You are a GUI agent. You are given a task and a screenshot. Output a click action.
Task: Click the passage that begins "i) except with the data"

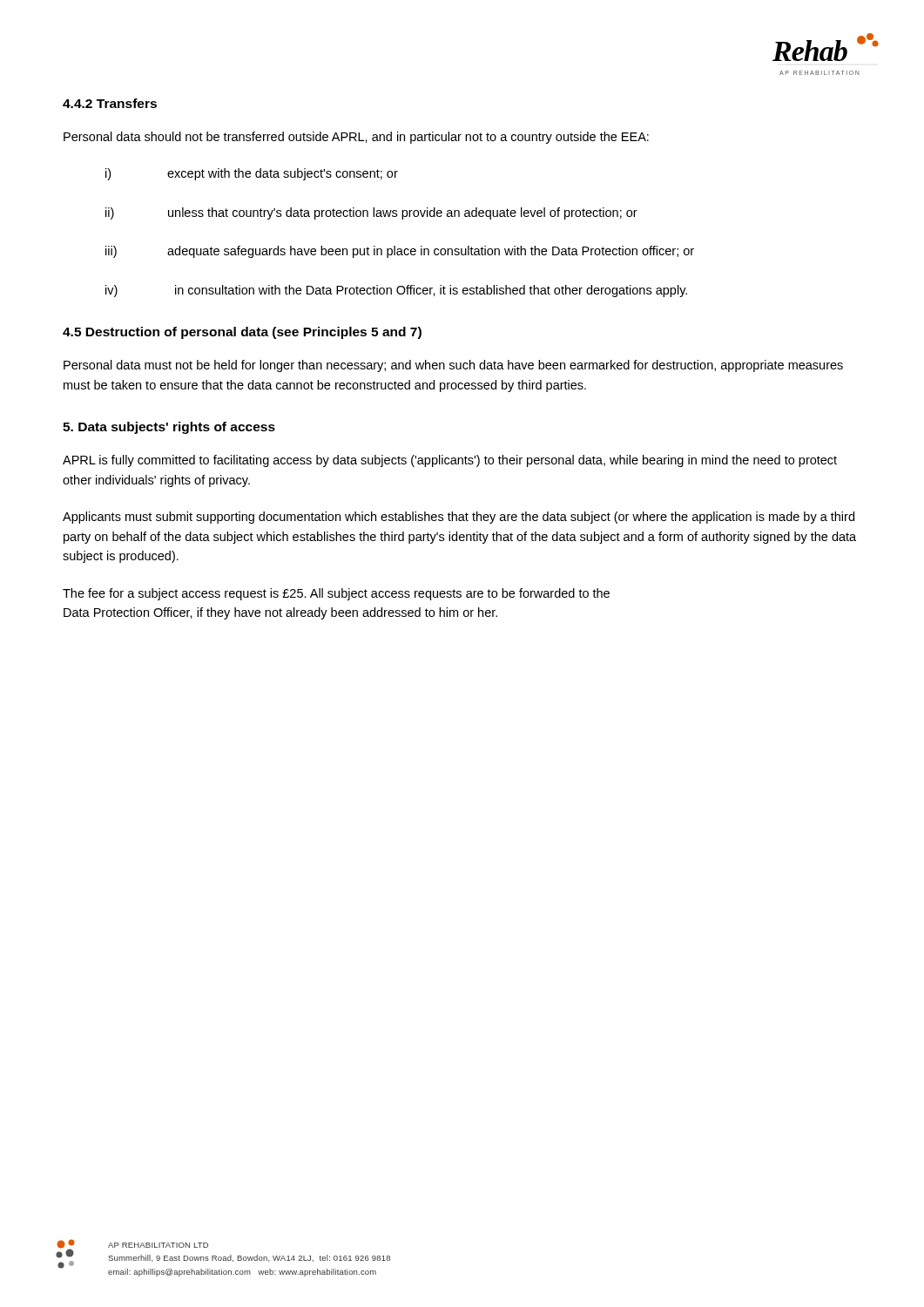pos(252,174)
